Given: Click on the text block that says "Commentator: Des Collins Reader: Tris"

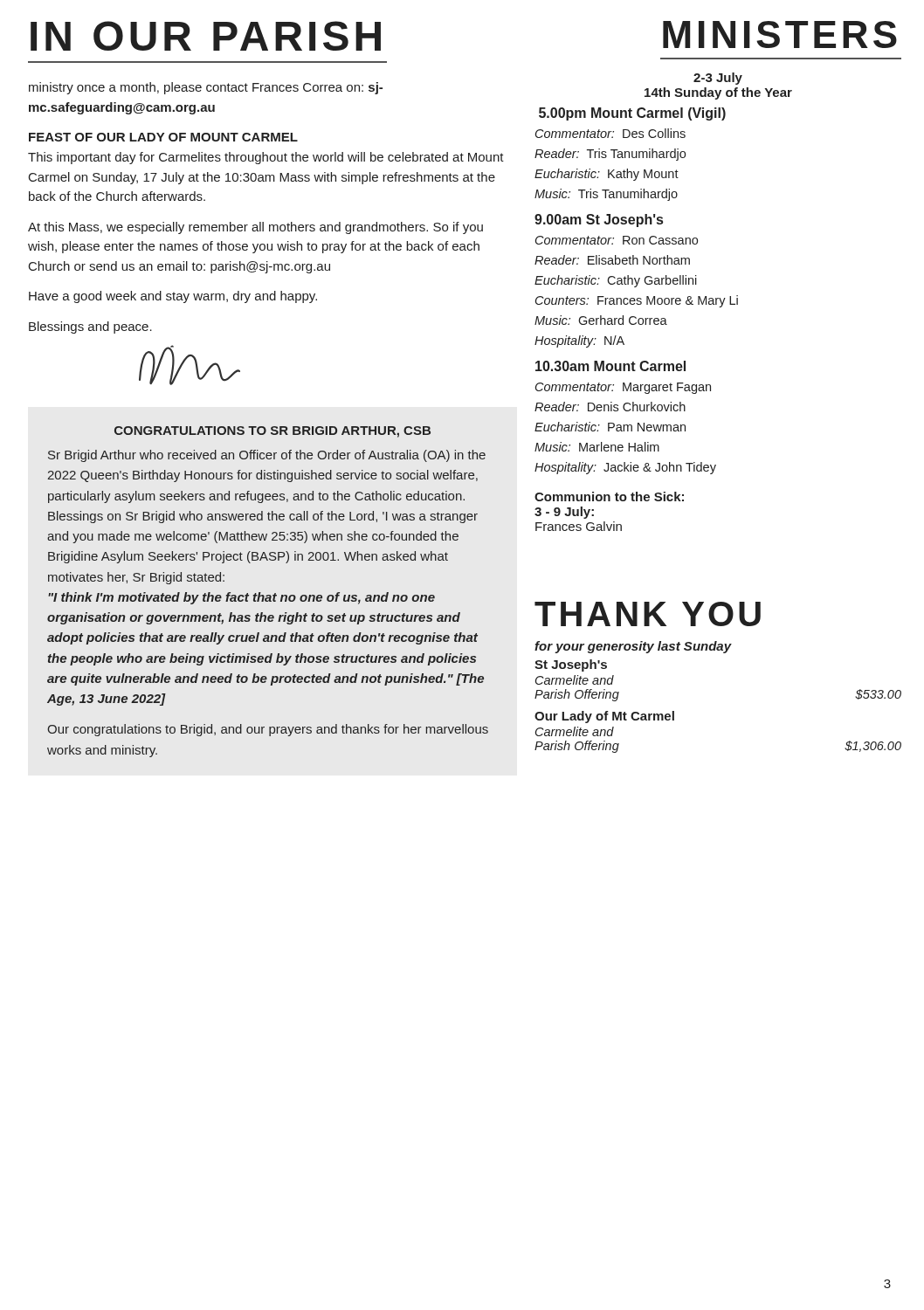Looking at the screenshot, I should [x=610, y=133].
